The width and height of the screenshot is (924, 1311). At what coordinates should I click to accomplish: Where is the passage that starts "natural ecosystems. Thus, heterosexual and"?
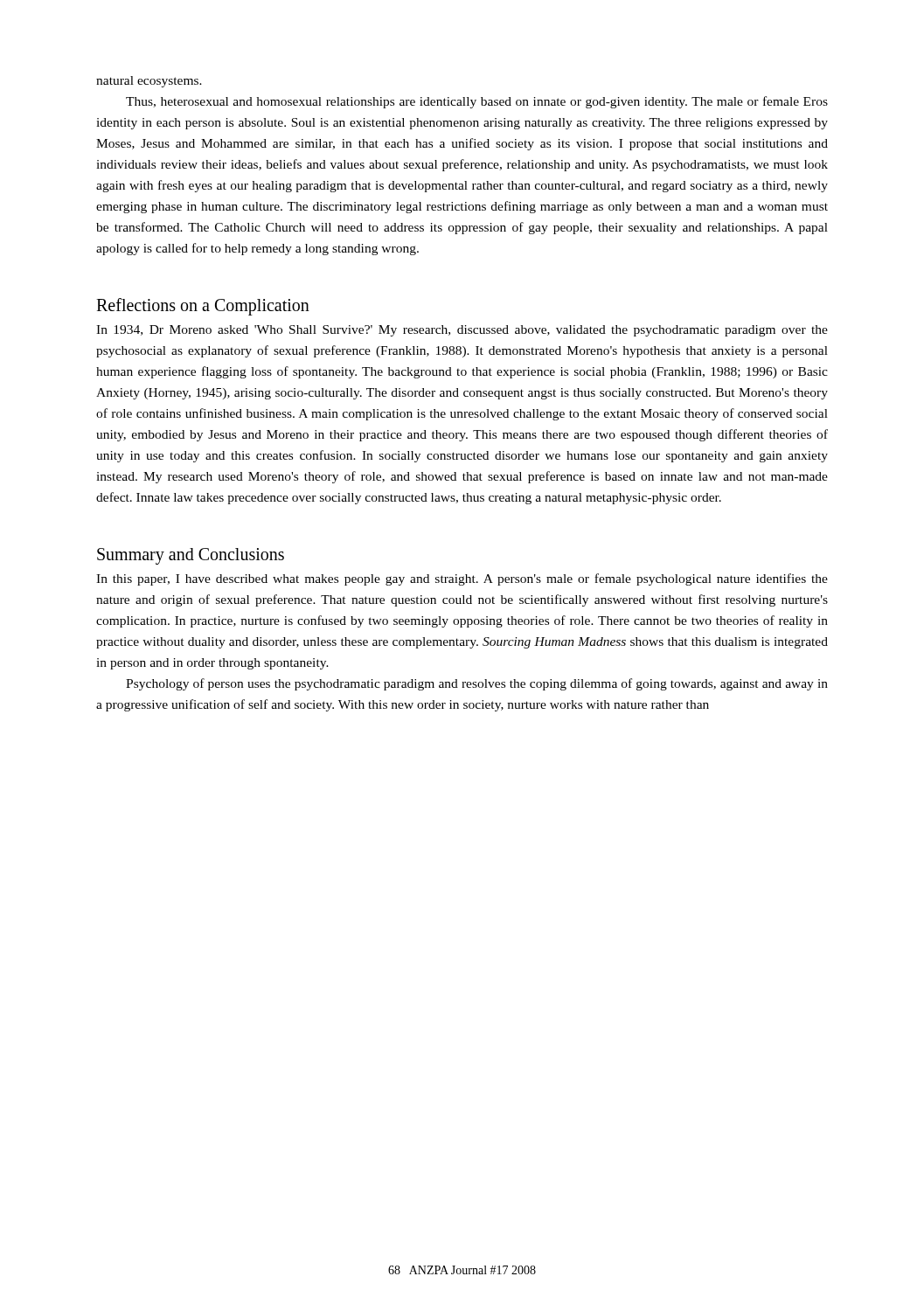pos(462,164)
